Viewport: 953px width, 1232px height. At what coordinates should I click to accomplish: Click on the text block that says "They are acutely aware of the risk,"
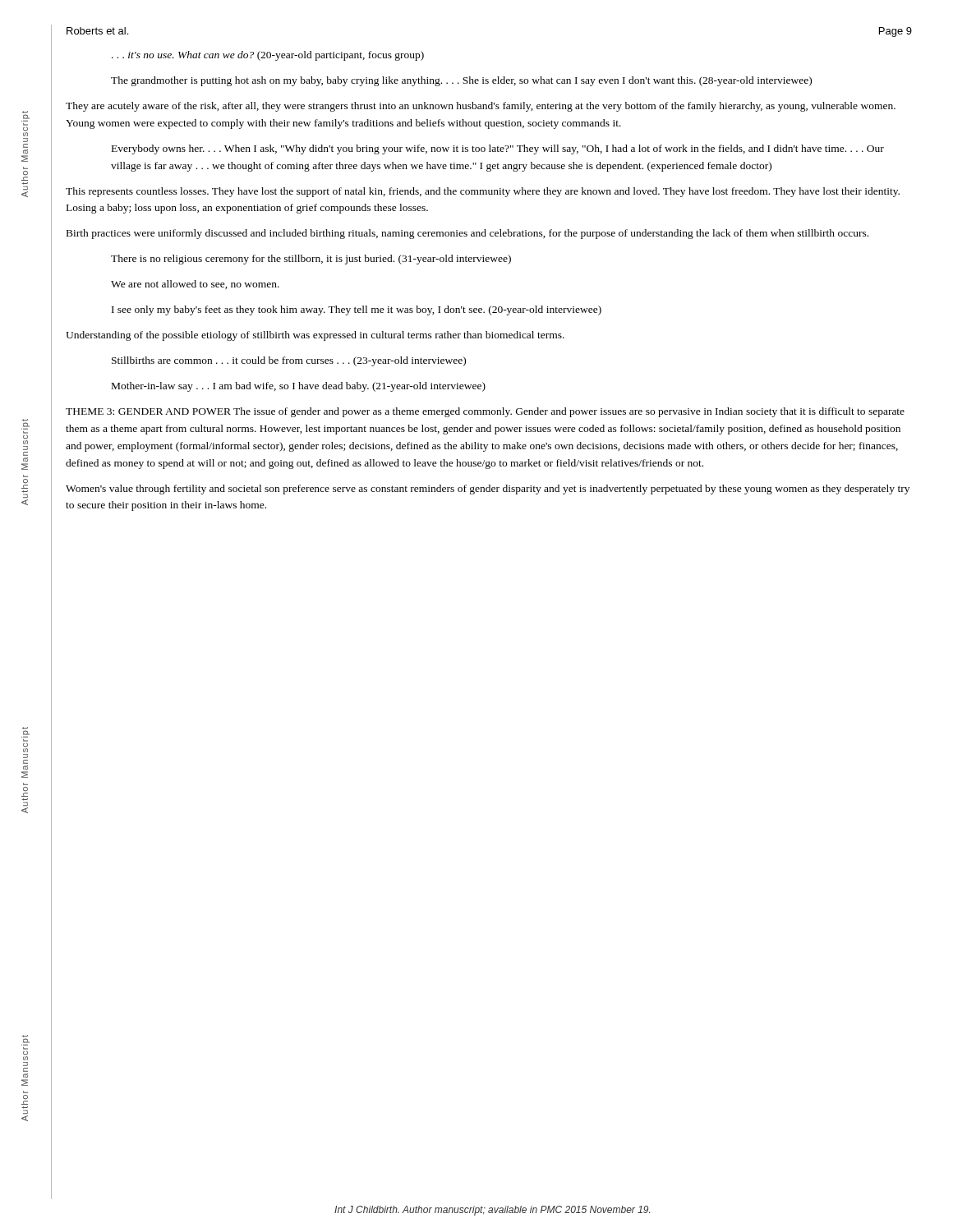point(481,114)
